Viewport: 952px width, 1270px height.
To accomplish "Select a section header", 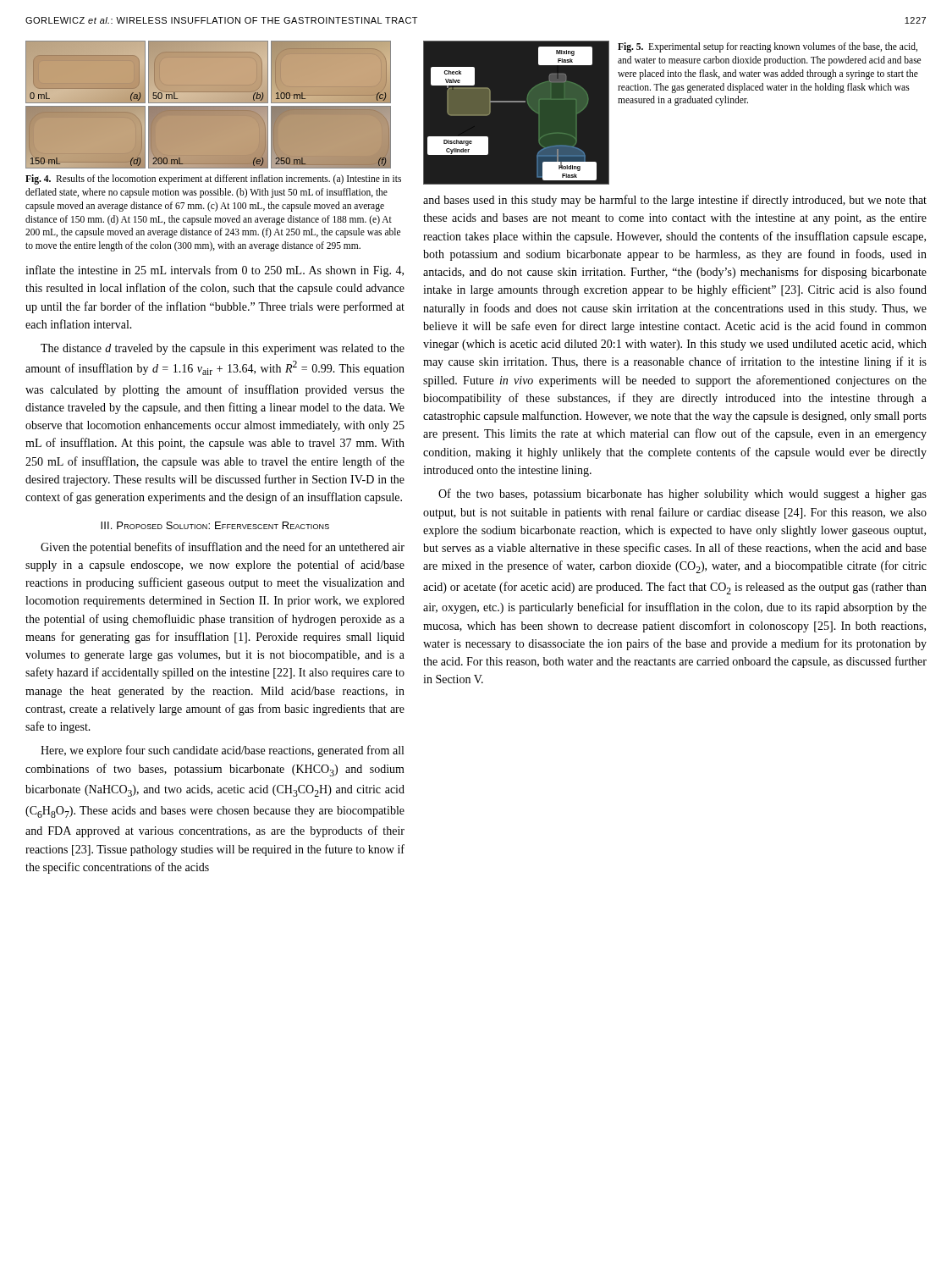I will coord(215,525).
